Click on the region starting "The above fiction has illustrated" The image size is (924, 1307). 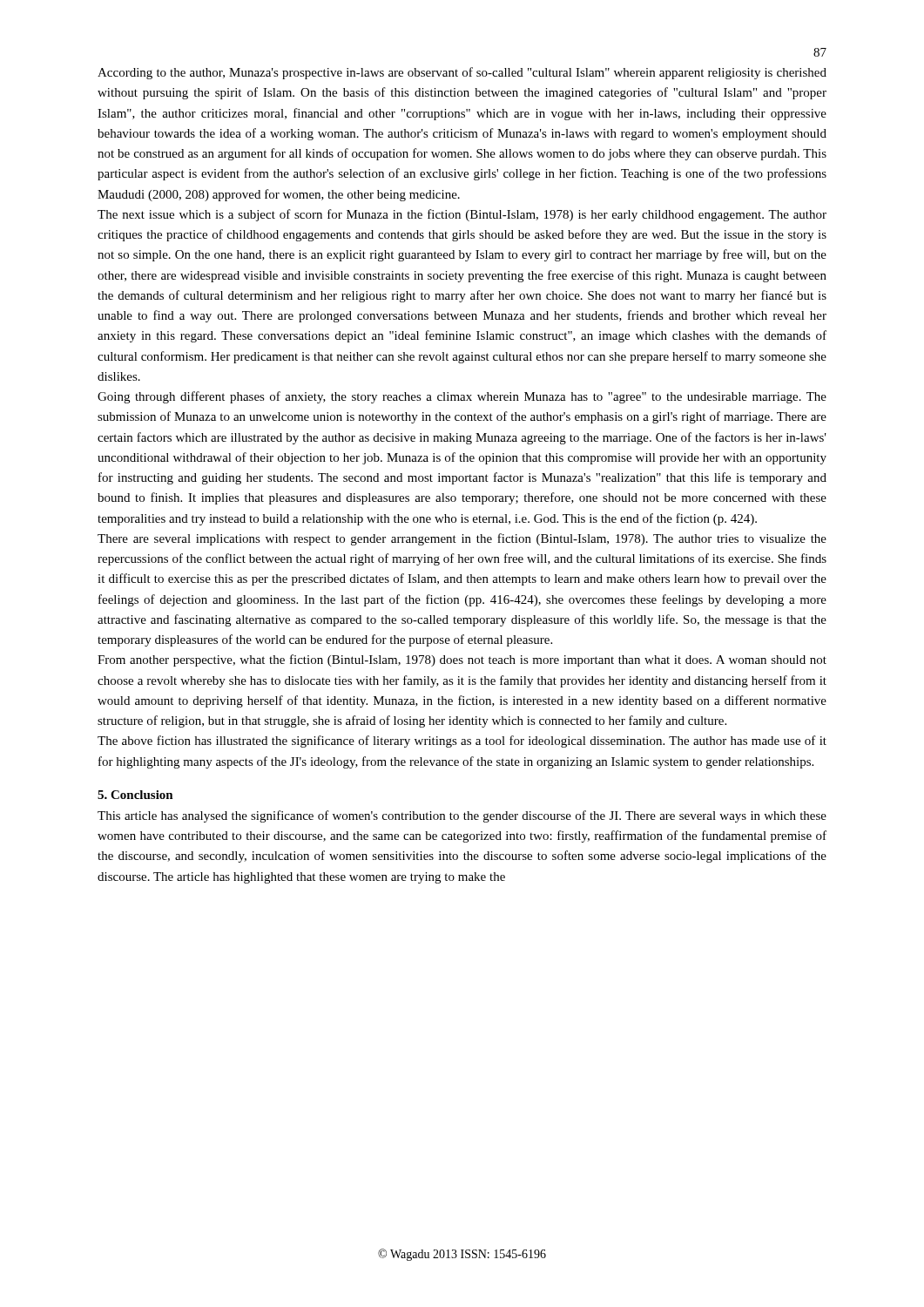462,752
